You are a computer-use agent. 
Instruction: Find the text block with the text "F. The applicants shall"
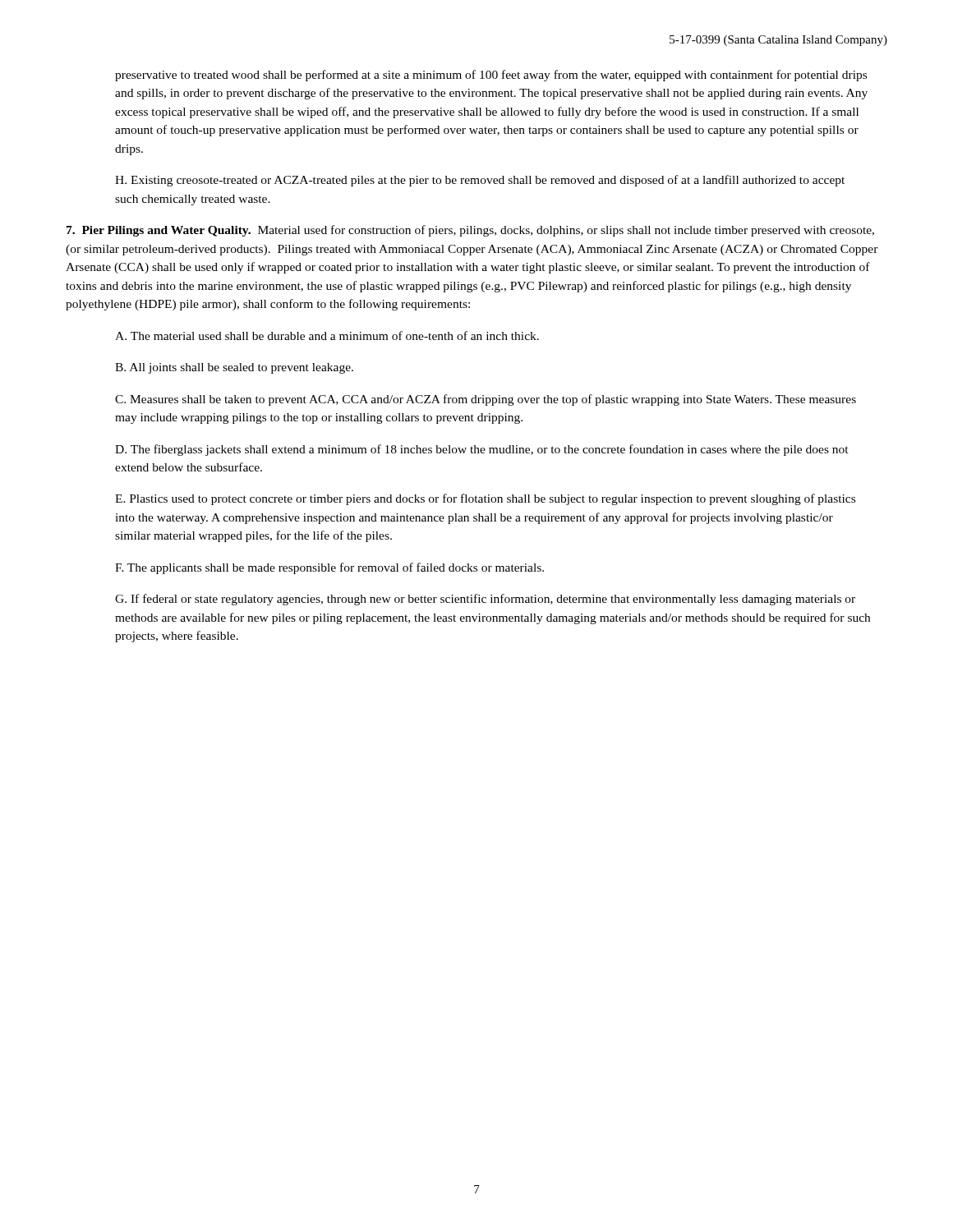coord(330,567)
